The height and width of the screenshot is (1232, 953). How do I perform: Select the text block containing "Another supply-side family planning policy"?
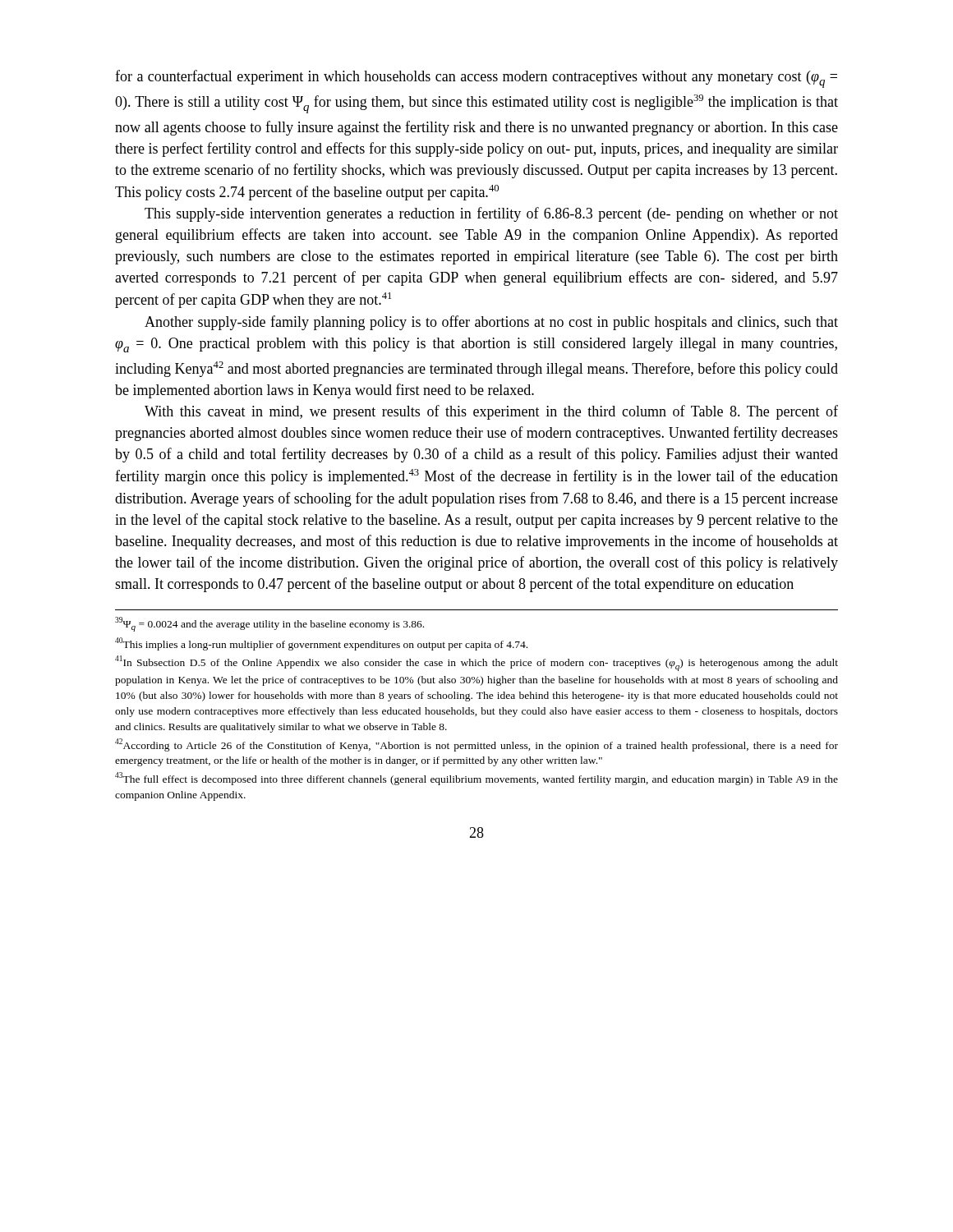click(476, 356)
